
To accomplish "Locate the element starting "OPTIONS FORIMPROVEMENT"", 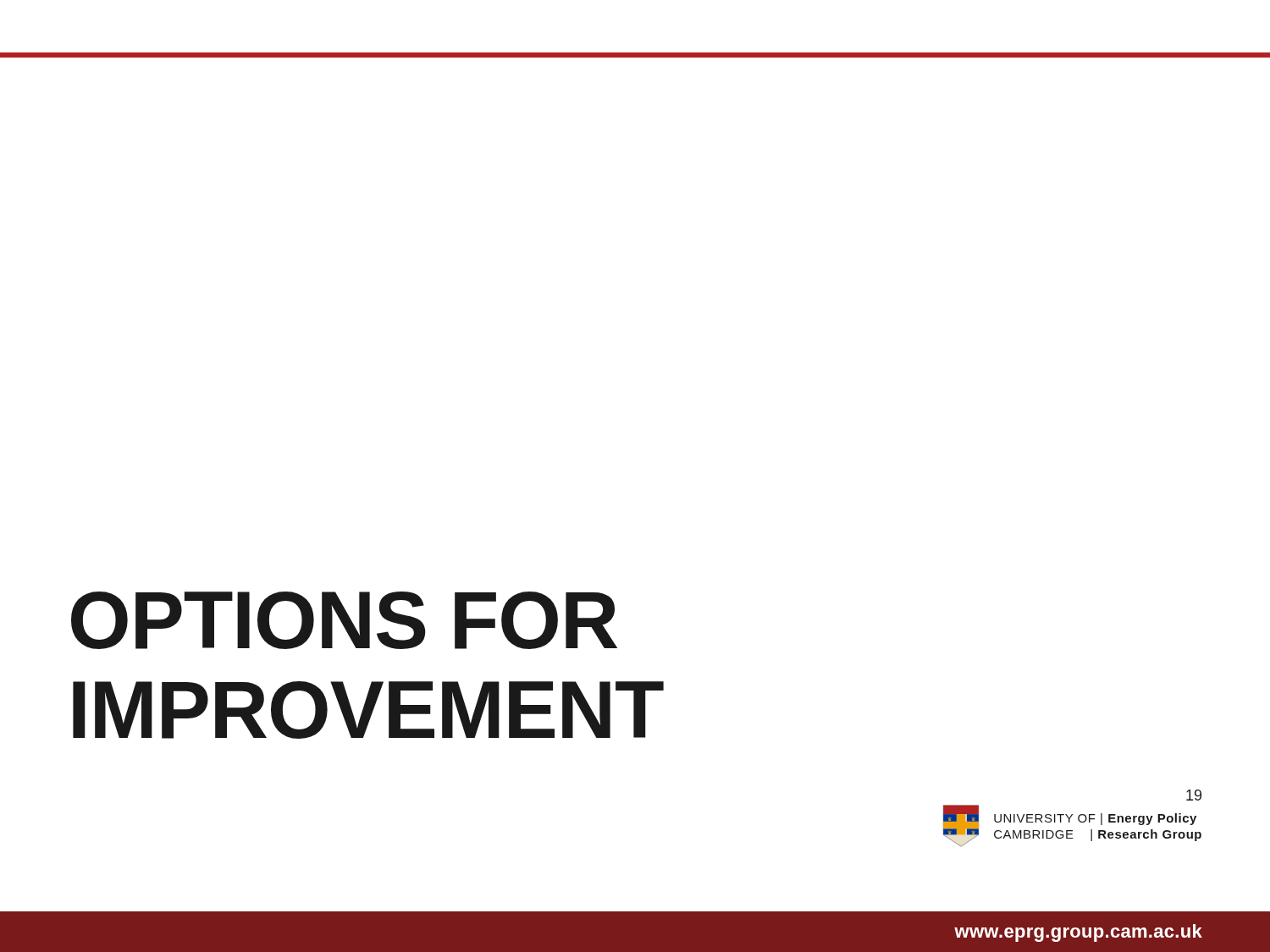I will coord(398,665).
